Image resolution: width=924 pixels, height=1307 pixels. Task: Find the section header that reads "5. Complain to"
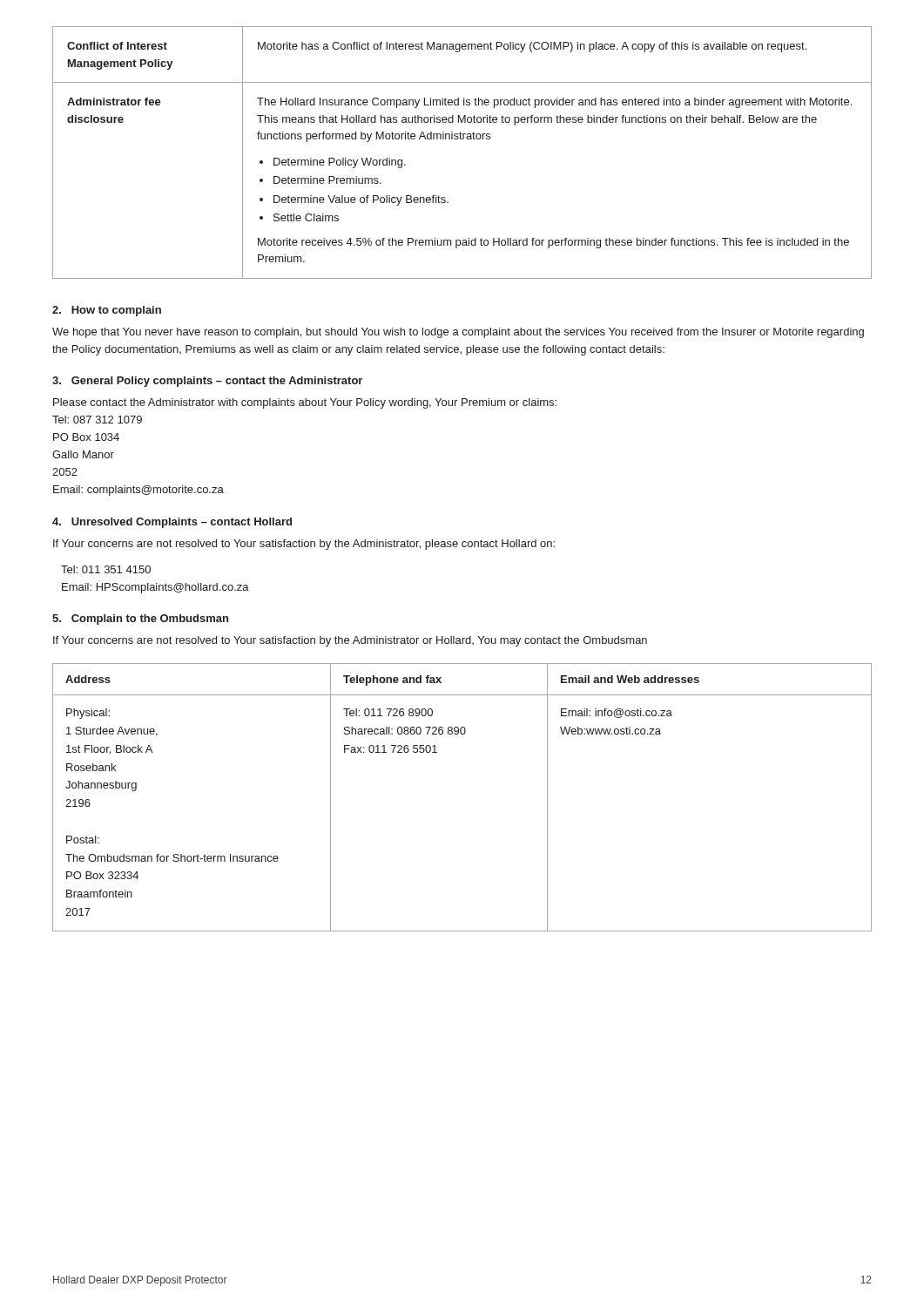coord(141,618)
